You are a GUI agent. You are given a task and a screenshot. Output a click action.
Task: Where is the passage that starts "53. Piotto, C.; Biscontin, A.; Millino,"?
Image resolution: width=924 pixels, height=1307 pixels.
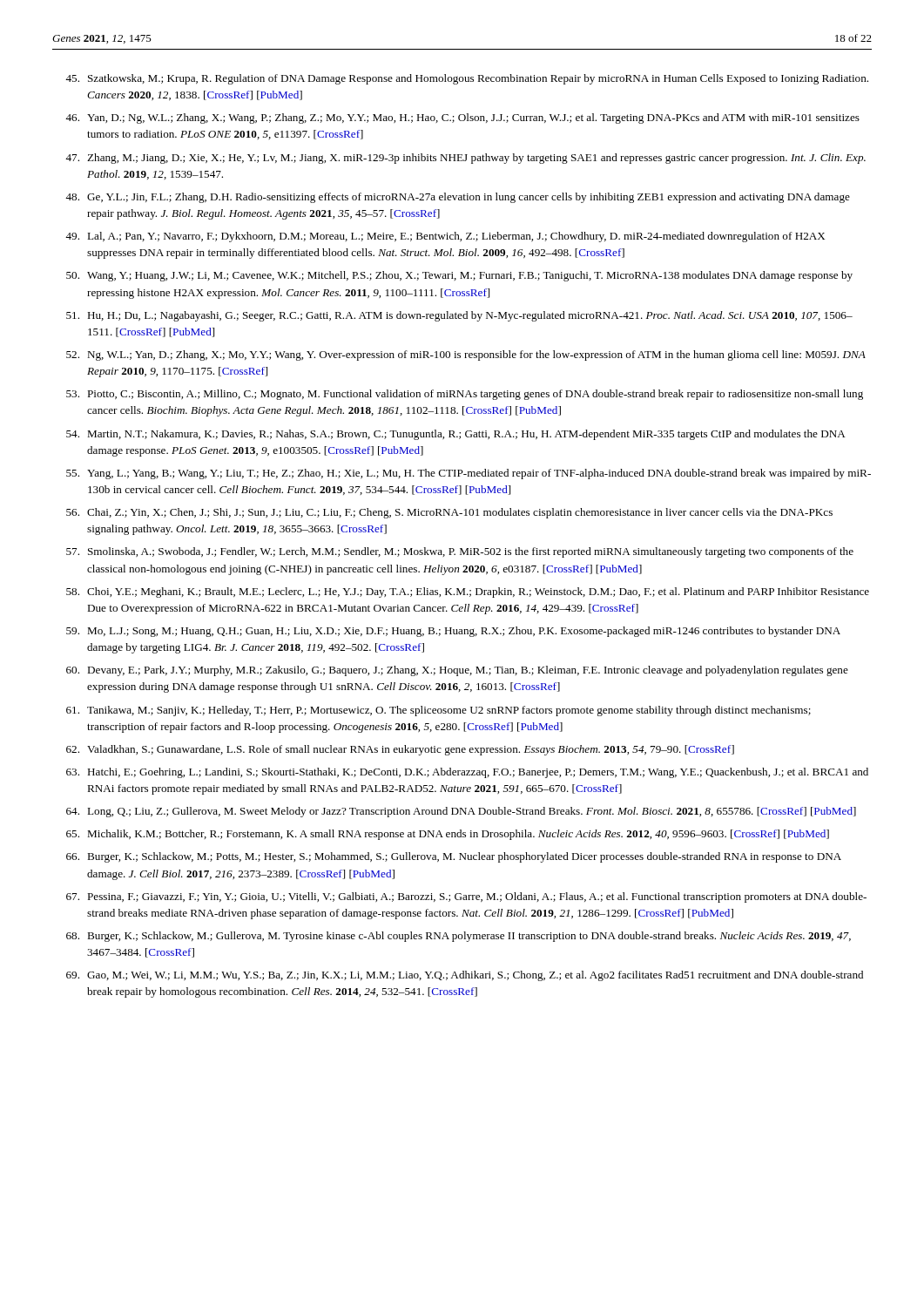[462, 402]
